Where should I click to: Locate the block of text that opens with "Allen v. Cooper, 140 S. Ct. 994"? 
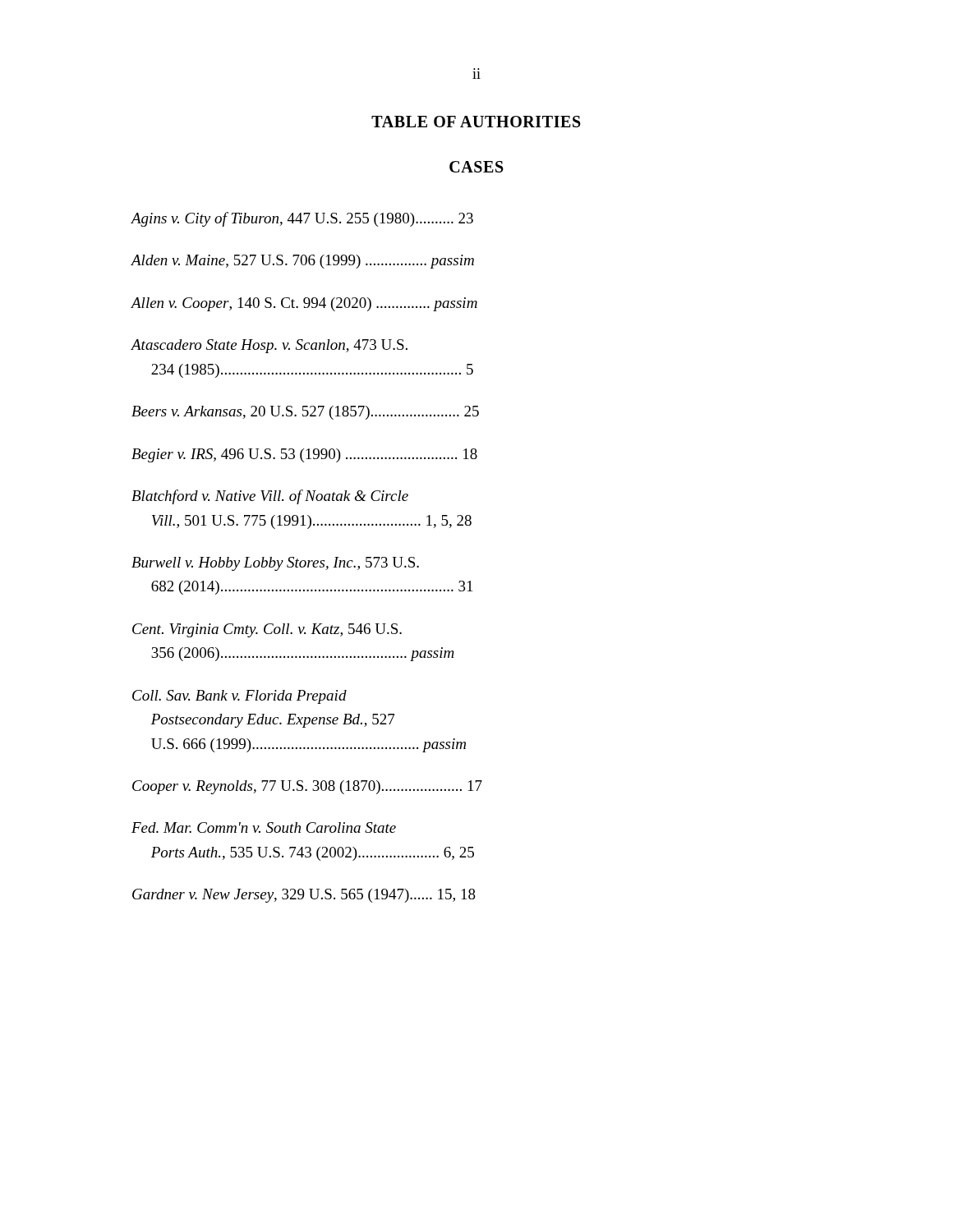tap(305, 303)
